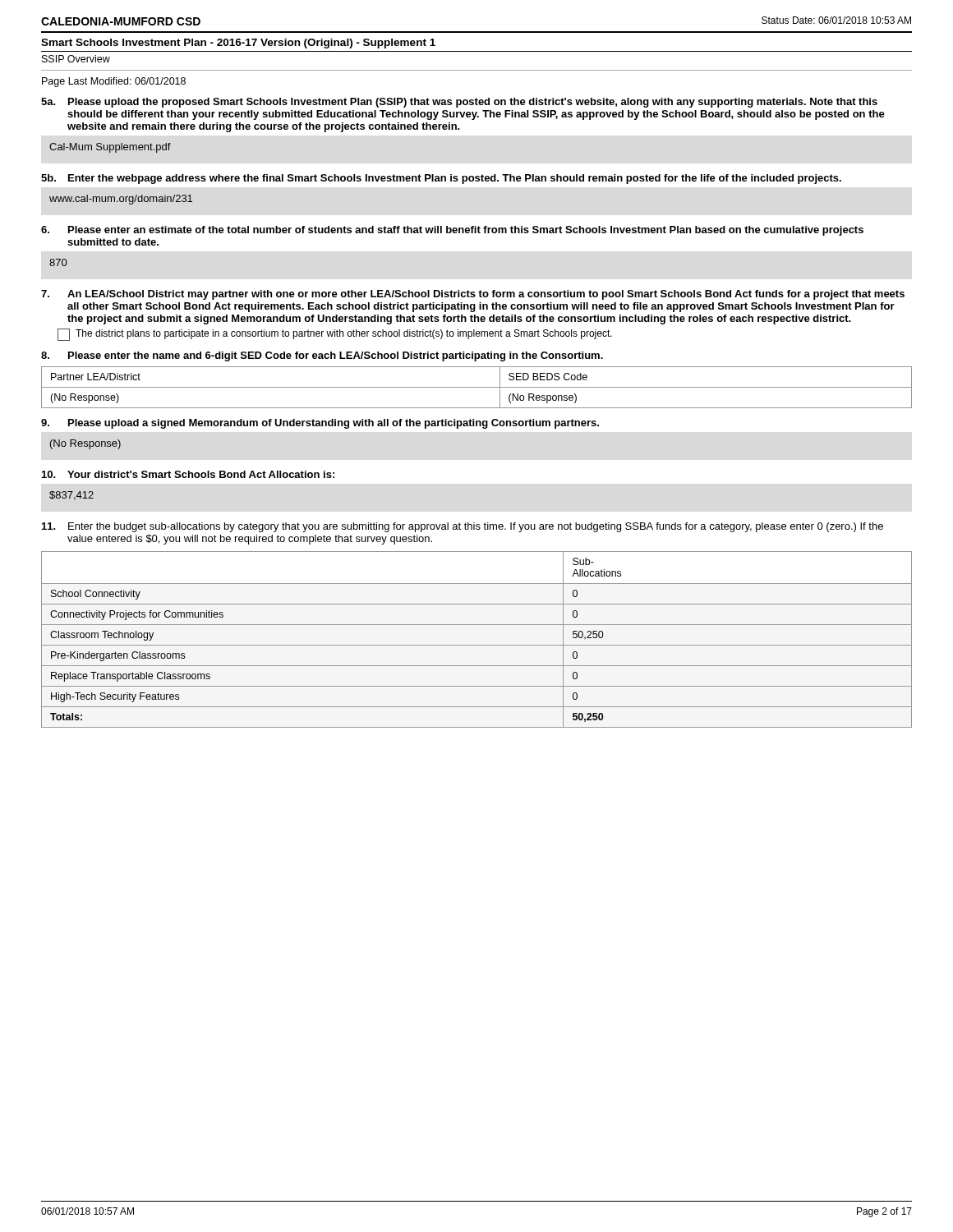Select the text starting "Enter the webpage address where the"

(455, 178)
